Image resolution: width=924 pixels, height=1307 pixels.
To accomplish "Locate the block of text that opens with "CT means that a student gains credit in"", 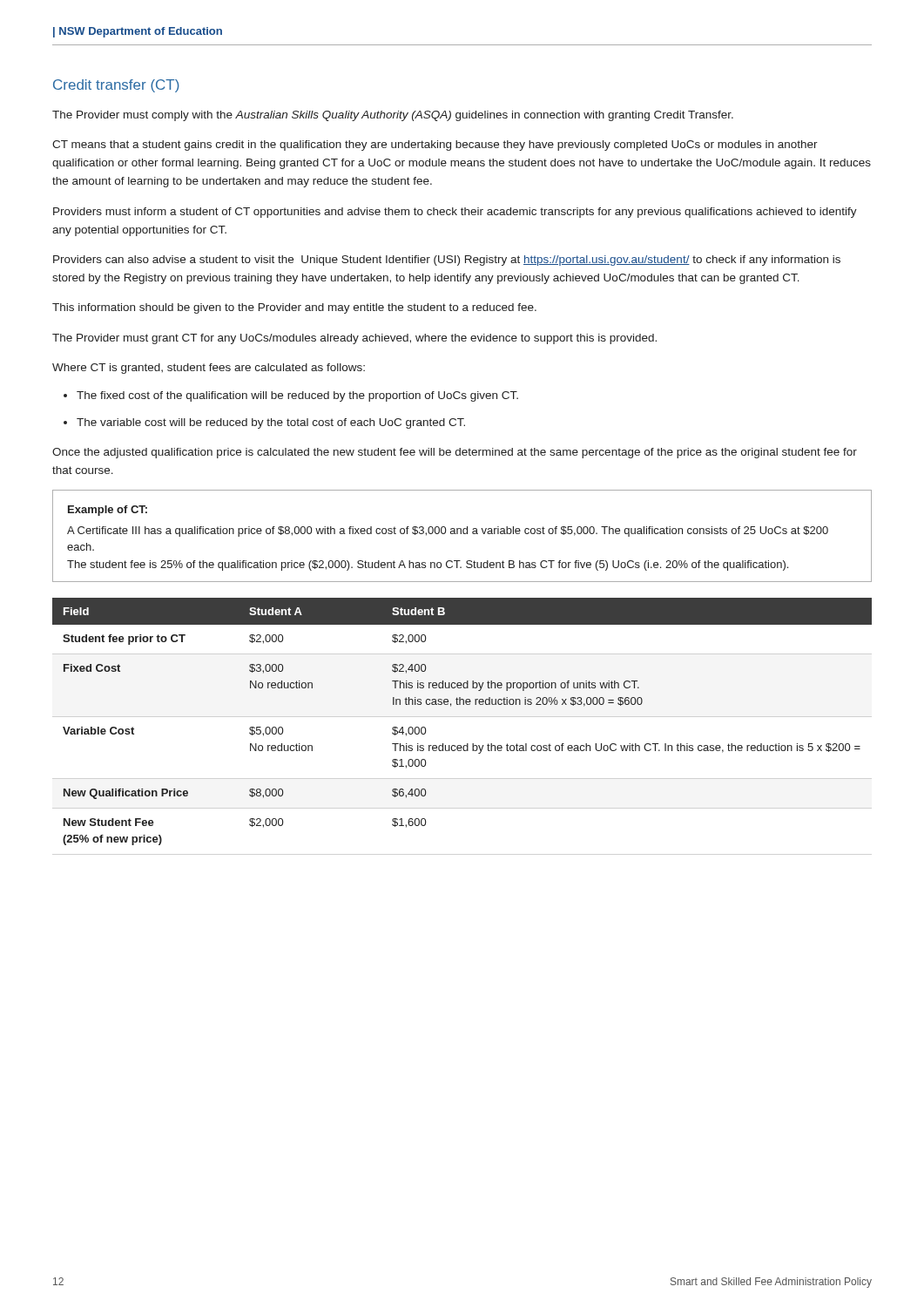I will [x=462, y=164].
